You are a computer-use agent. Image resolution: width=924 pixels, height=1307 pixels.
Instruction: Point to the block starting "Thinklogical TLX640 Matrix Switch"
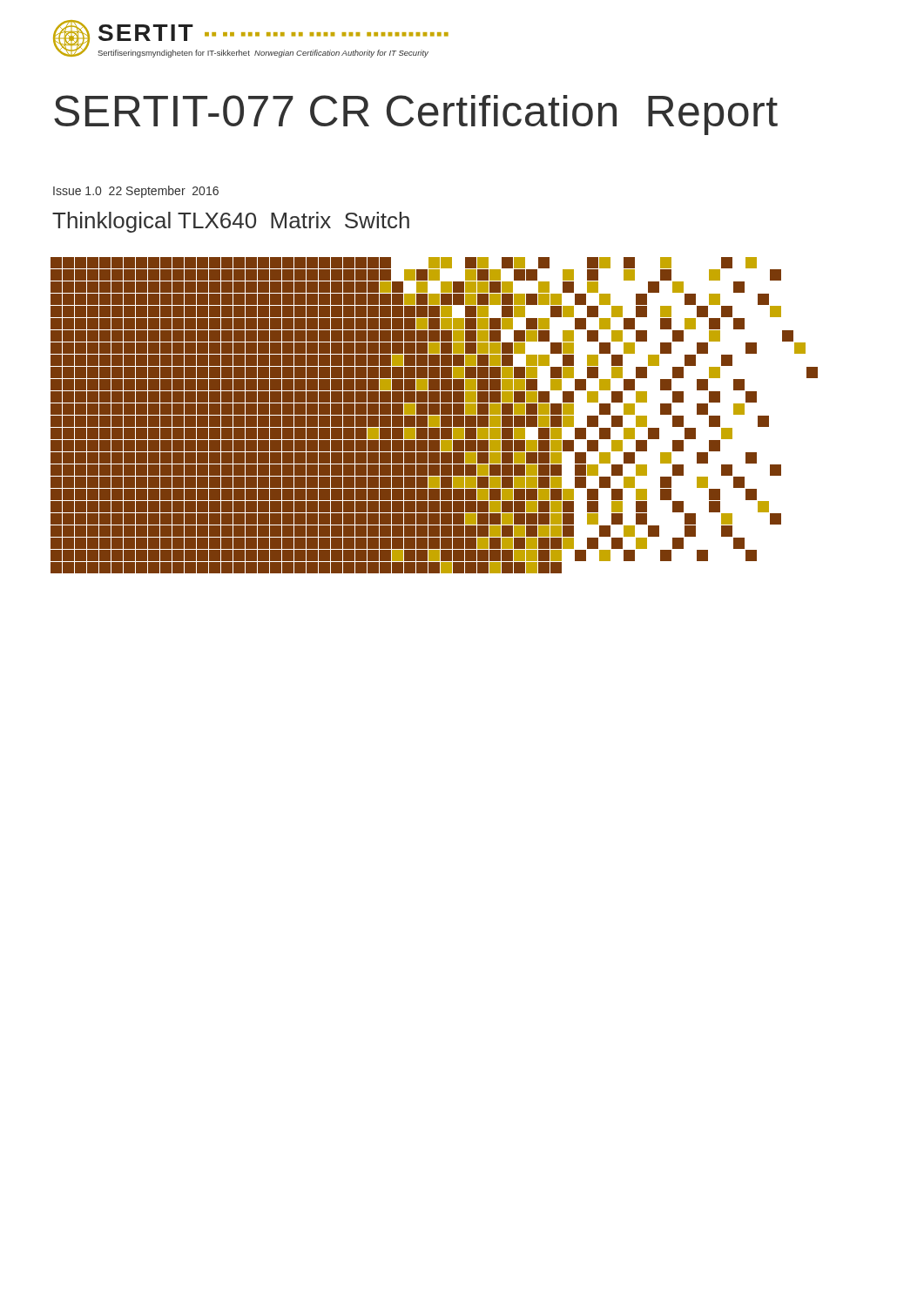(x=231, y=220)
